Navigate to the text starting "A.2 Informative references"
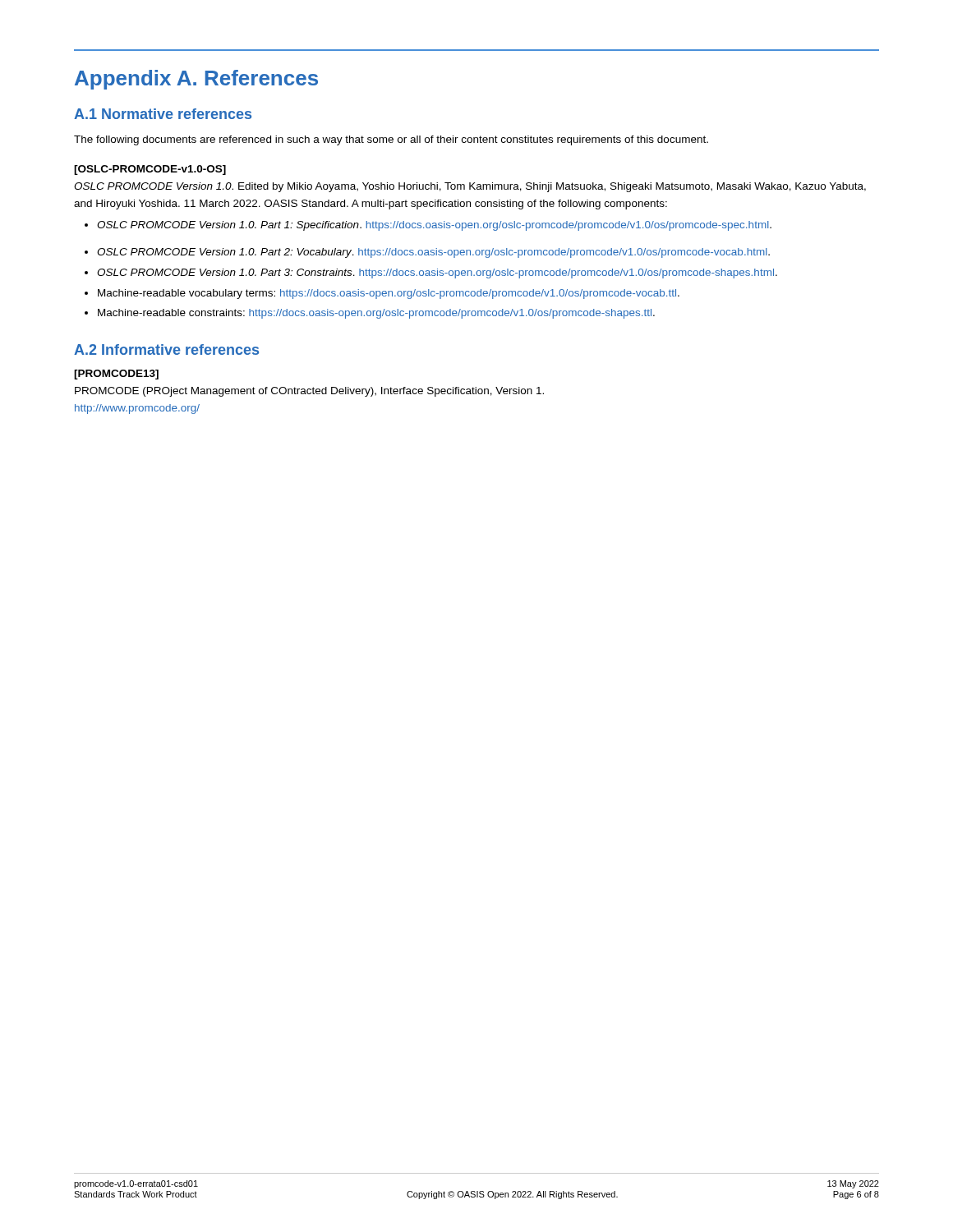The width and height of the screenshot is (953, 1232). [166, 349]
